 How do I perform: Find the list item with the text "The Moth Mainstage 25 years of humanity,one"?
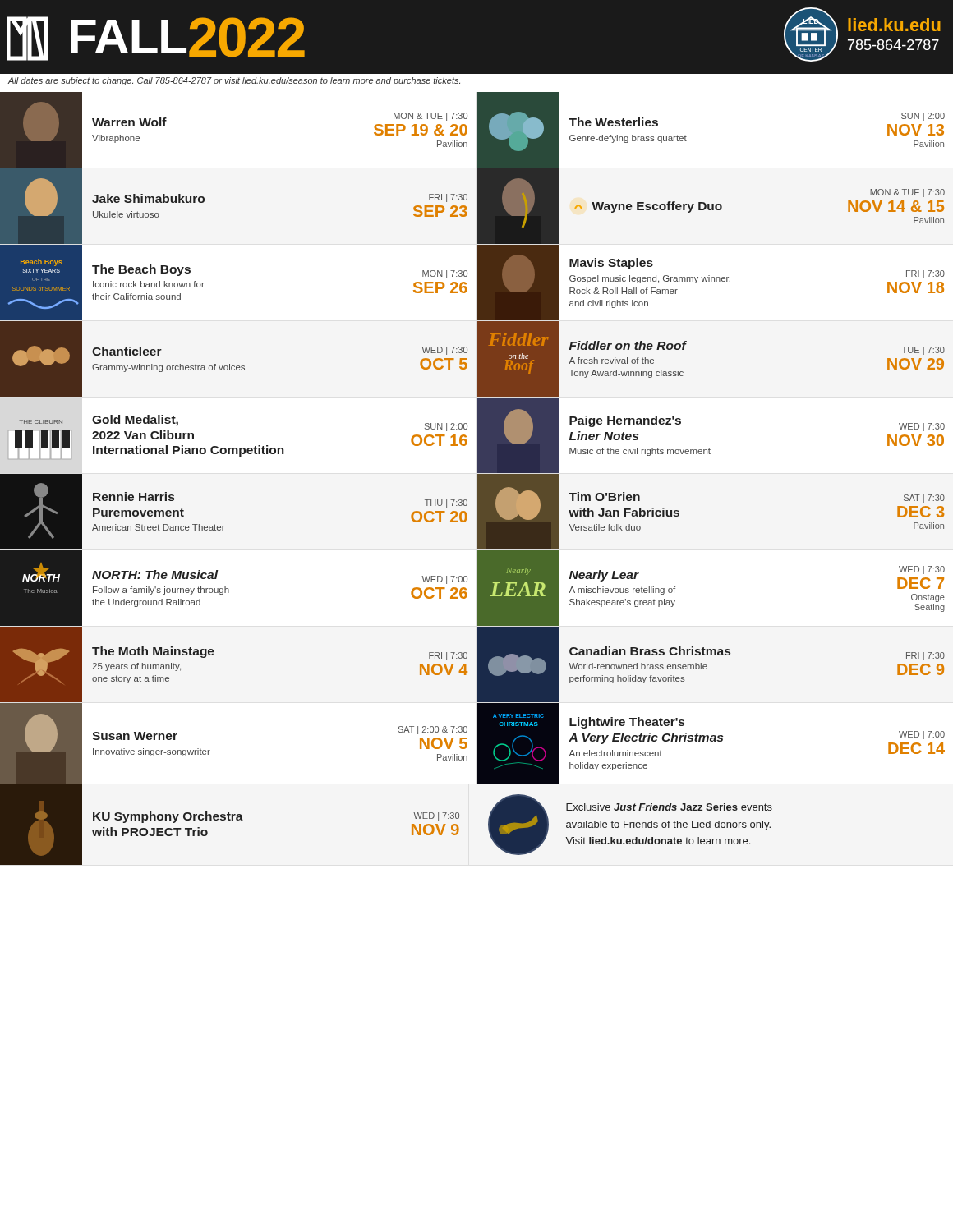click(x=476, y=664)
